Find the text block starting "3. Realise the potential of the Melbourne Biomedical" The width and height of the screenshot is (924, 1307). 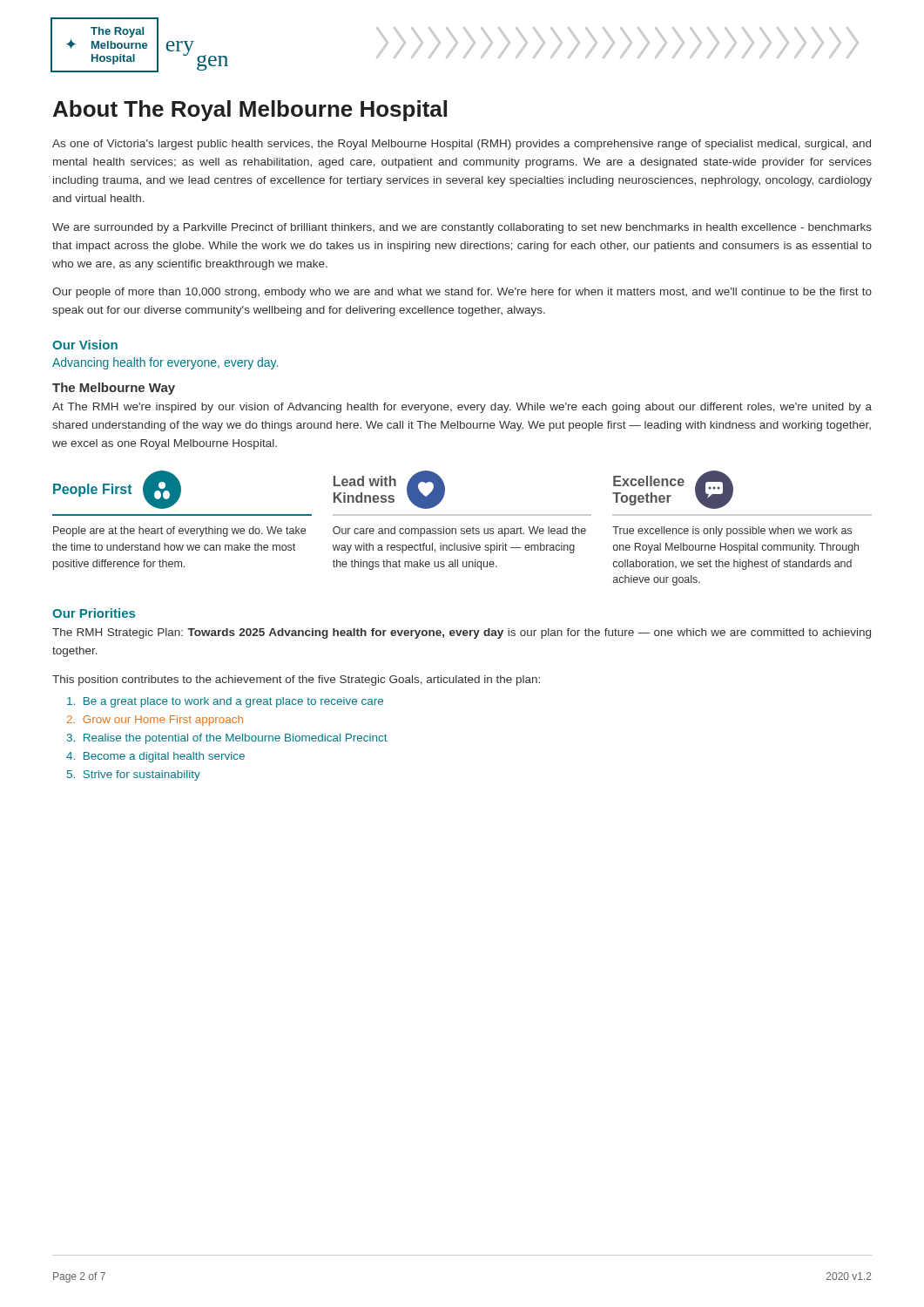tap(227, 737)
